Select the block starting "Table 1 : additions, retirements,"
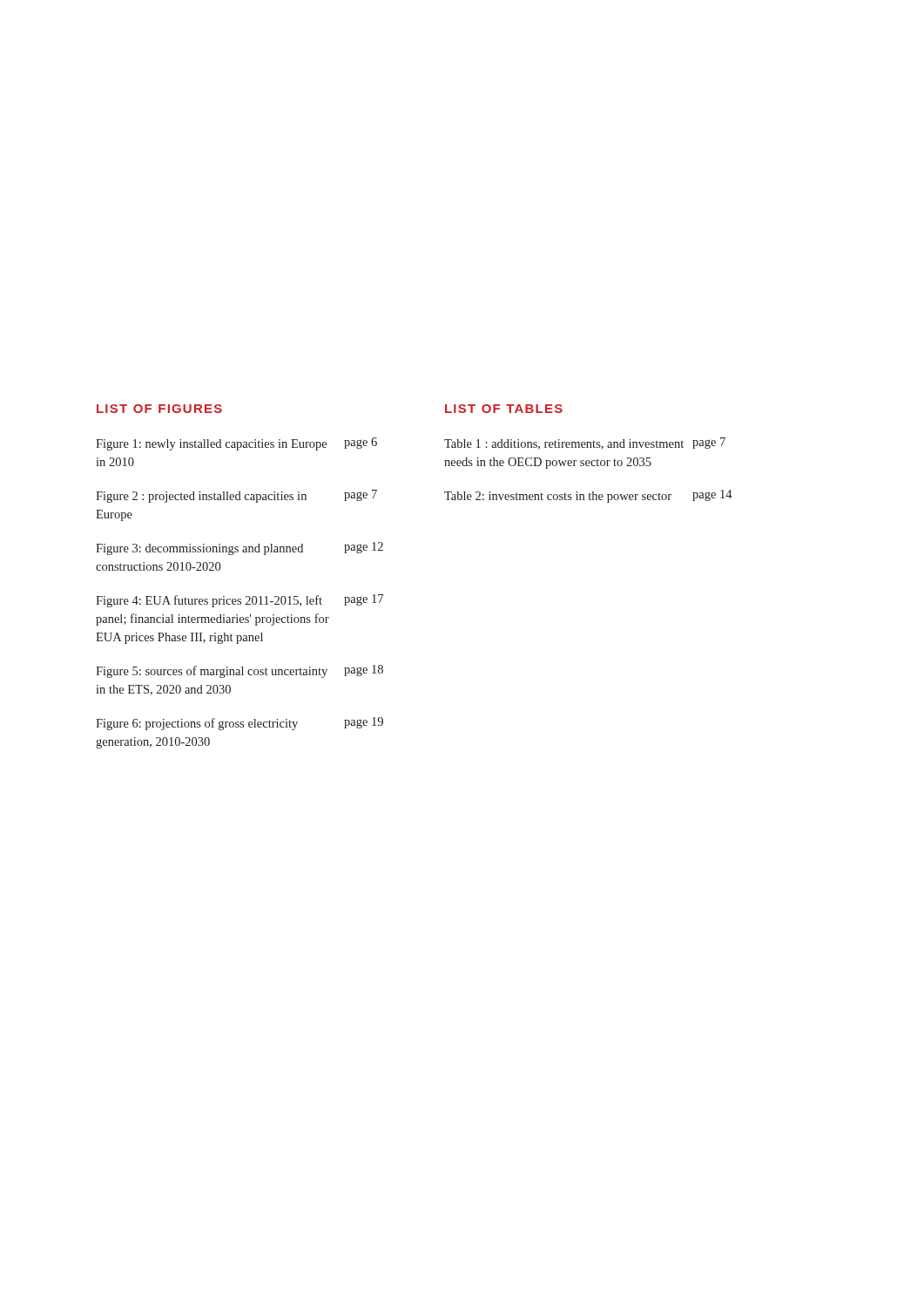924x1307 pixels. [592, 453]
